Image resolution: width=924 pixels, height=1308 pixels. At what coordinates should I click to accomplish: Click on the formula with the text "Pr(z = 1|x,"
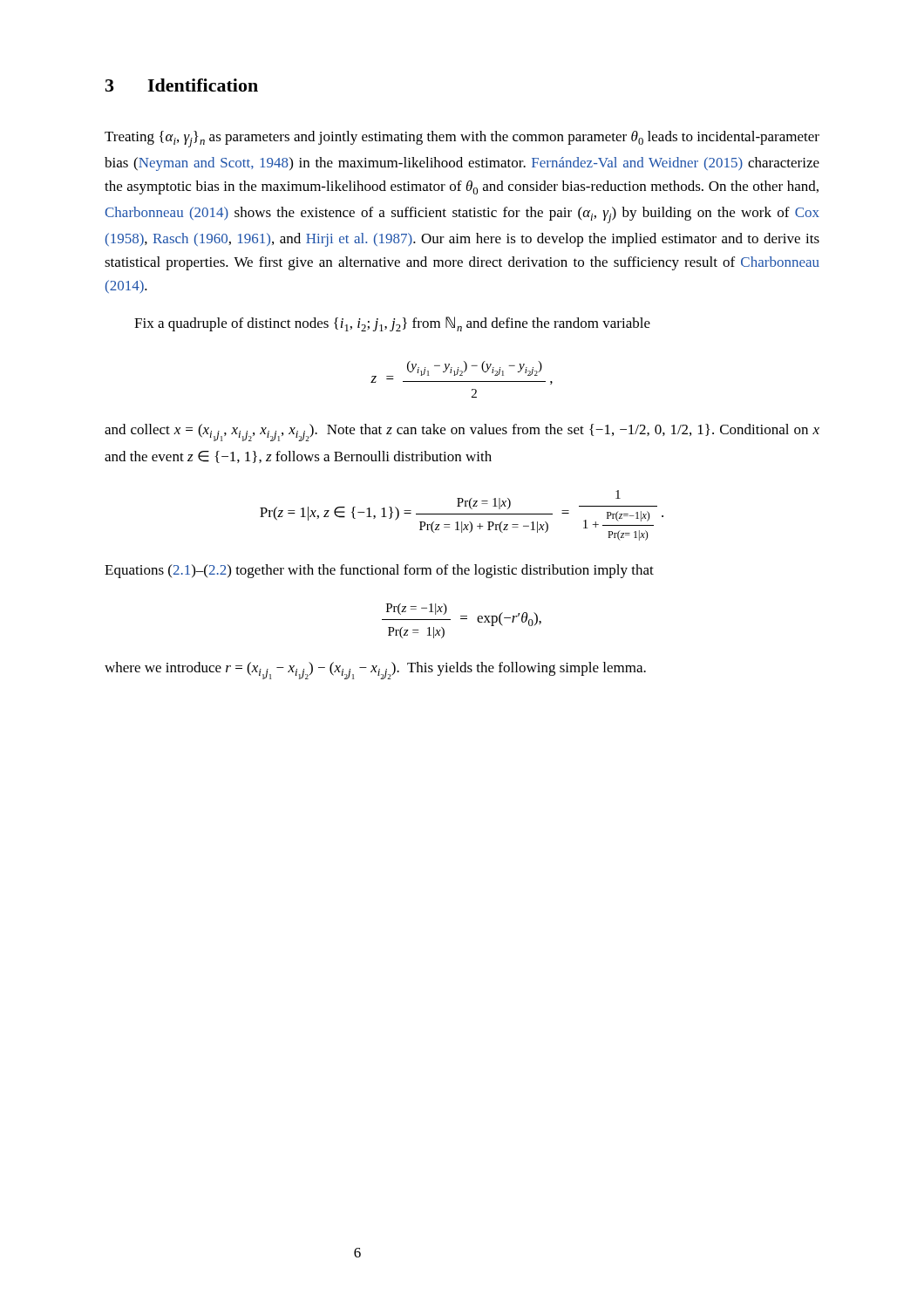click(462, 514)
